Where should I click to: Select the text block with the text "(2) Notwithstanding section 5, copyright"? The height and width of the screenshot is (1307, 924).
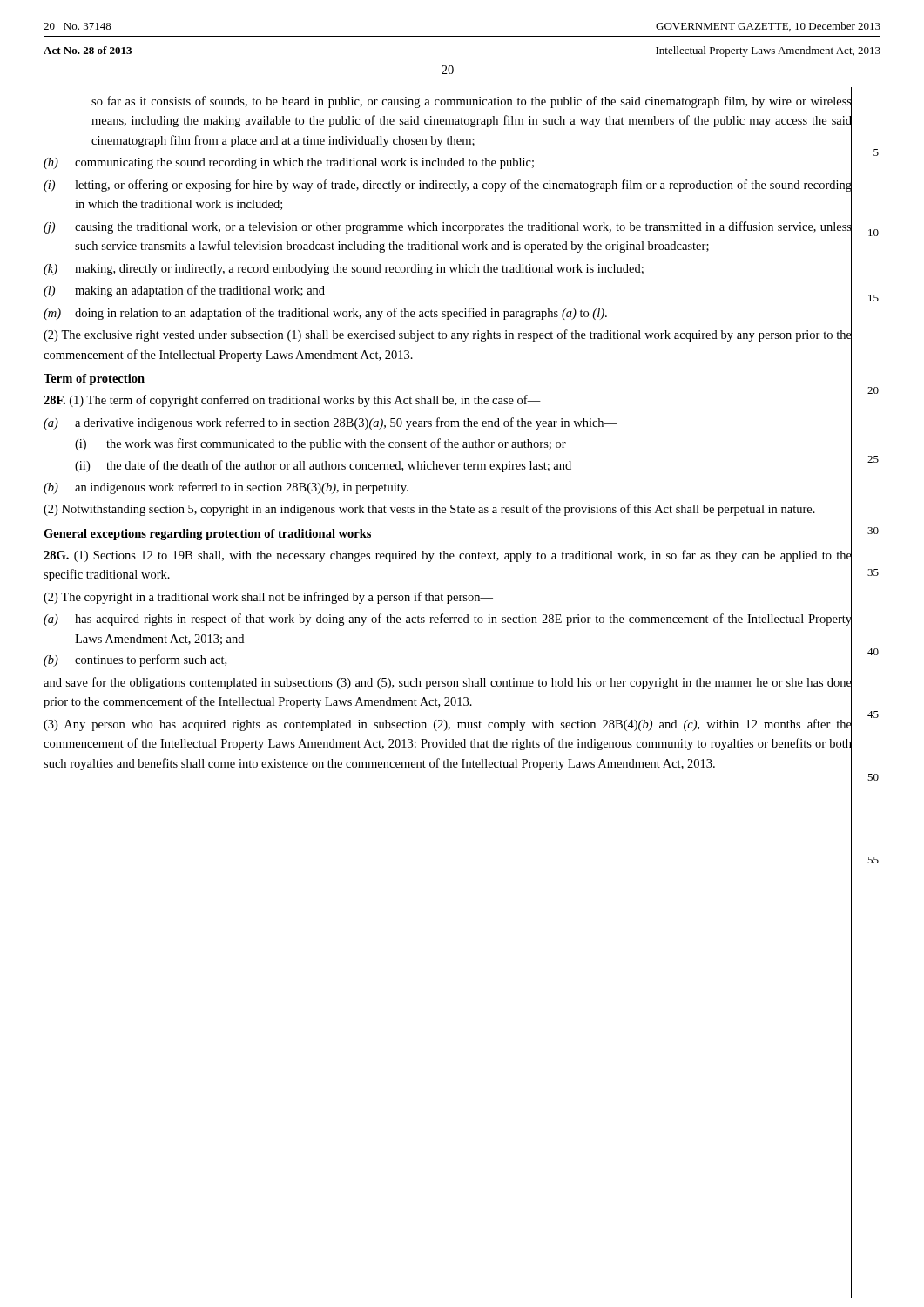[x=429, y=509]
